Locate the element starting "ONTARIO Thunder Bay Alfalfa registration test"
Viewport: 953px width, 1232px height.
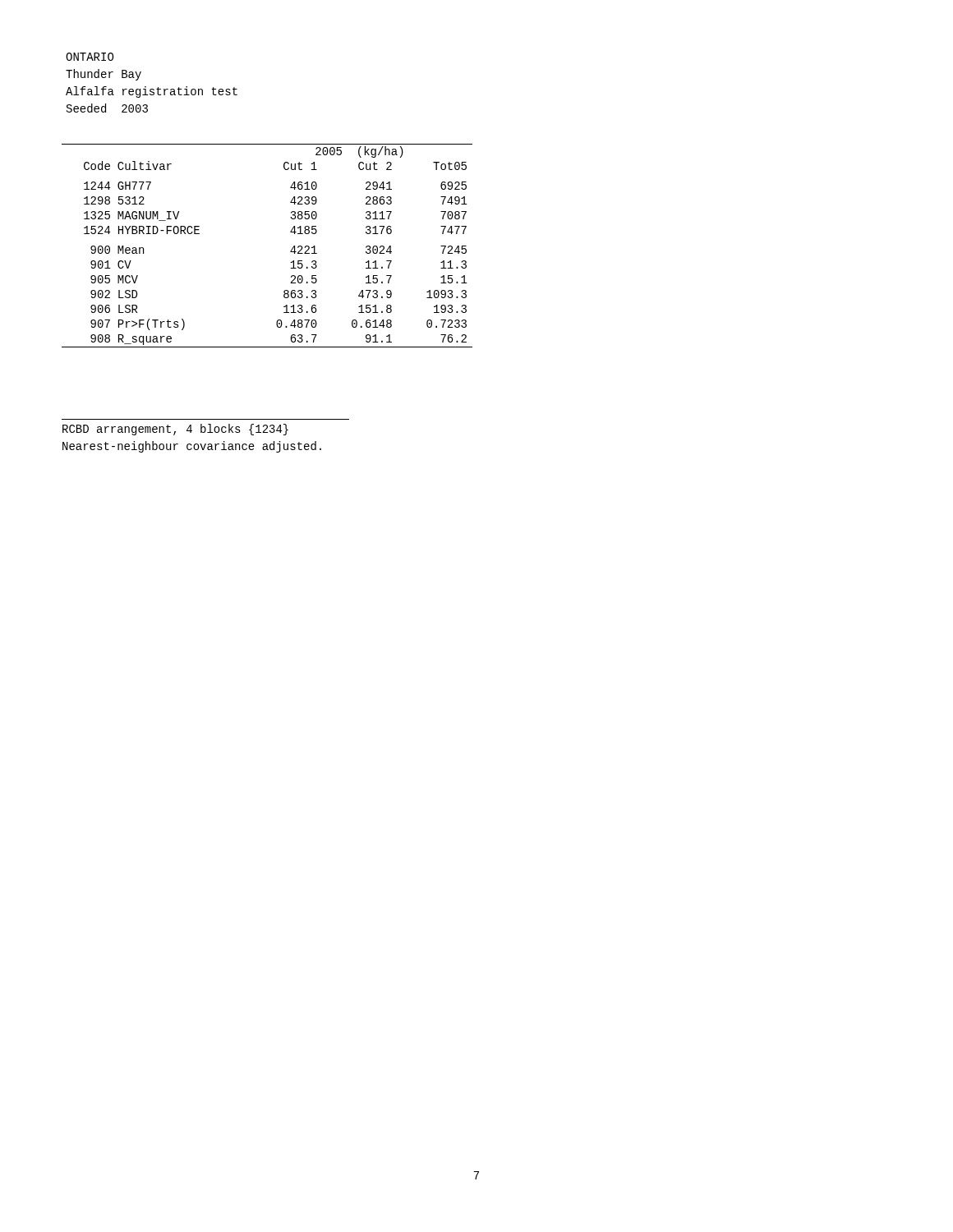(152, 83)
